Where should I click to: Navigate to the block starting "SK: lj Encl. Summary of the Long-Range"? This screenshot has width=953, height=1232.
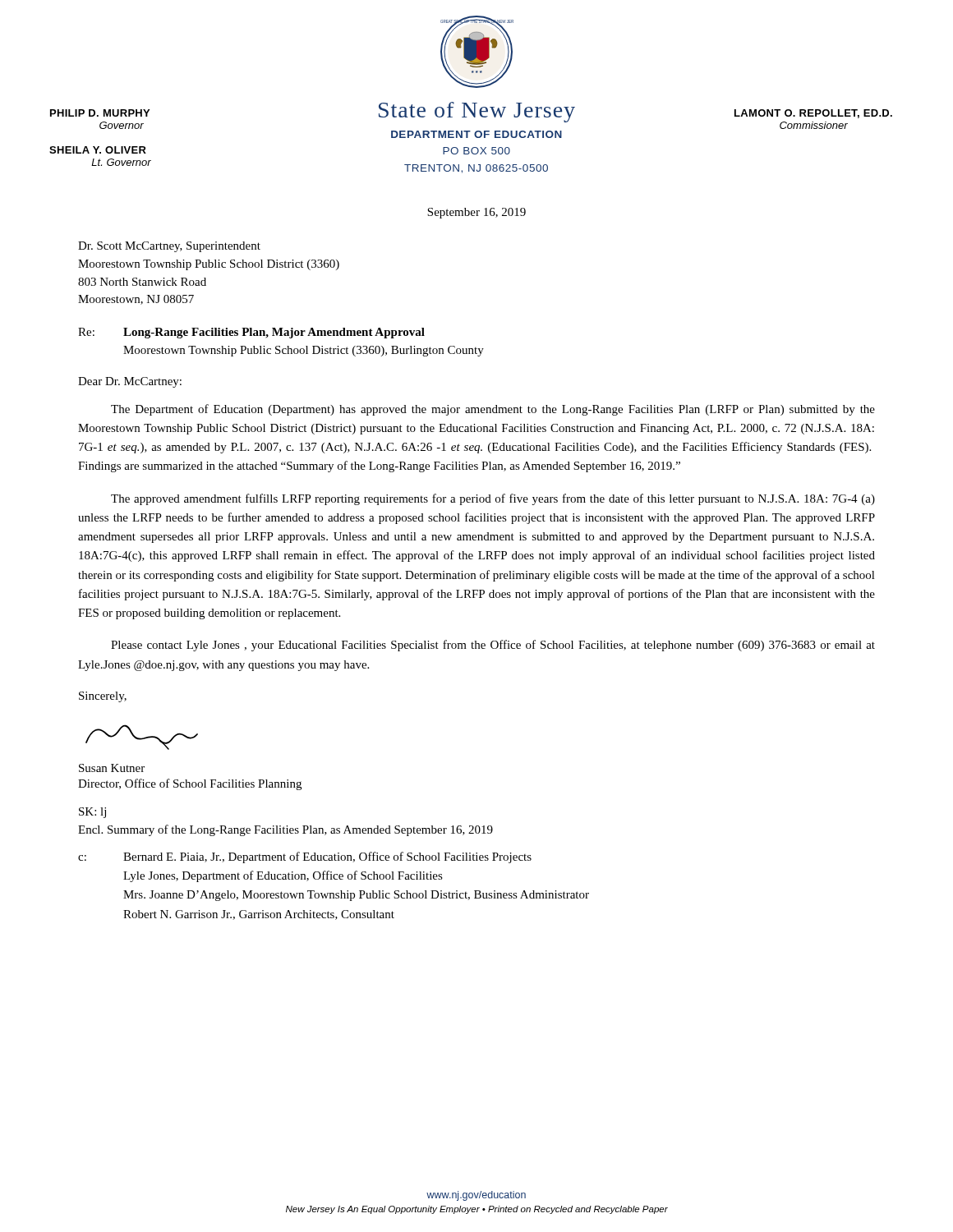285,821
